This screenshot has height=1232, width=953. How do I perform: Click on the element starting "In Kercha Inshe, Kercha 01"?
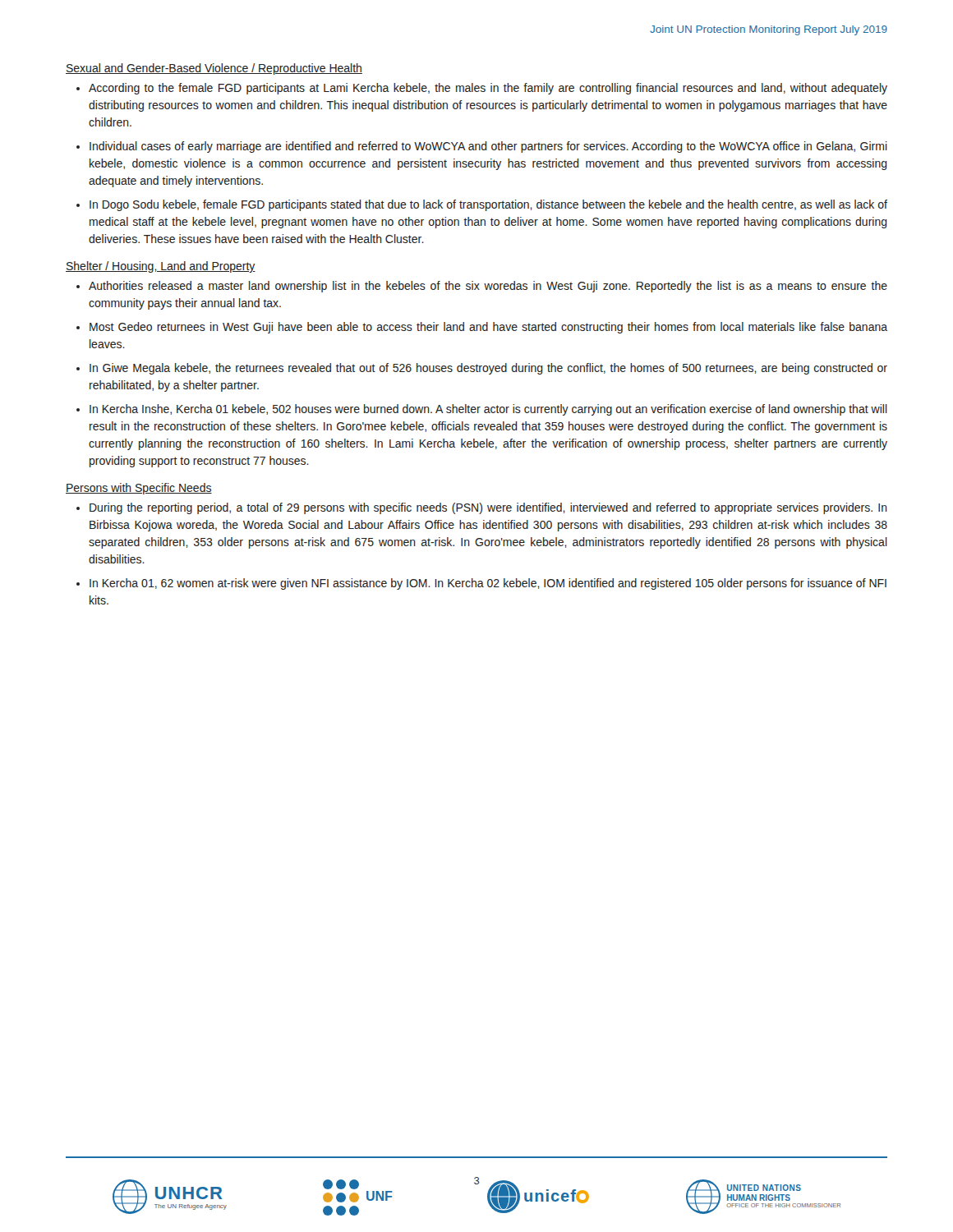click(488, 435)
